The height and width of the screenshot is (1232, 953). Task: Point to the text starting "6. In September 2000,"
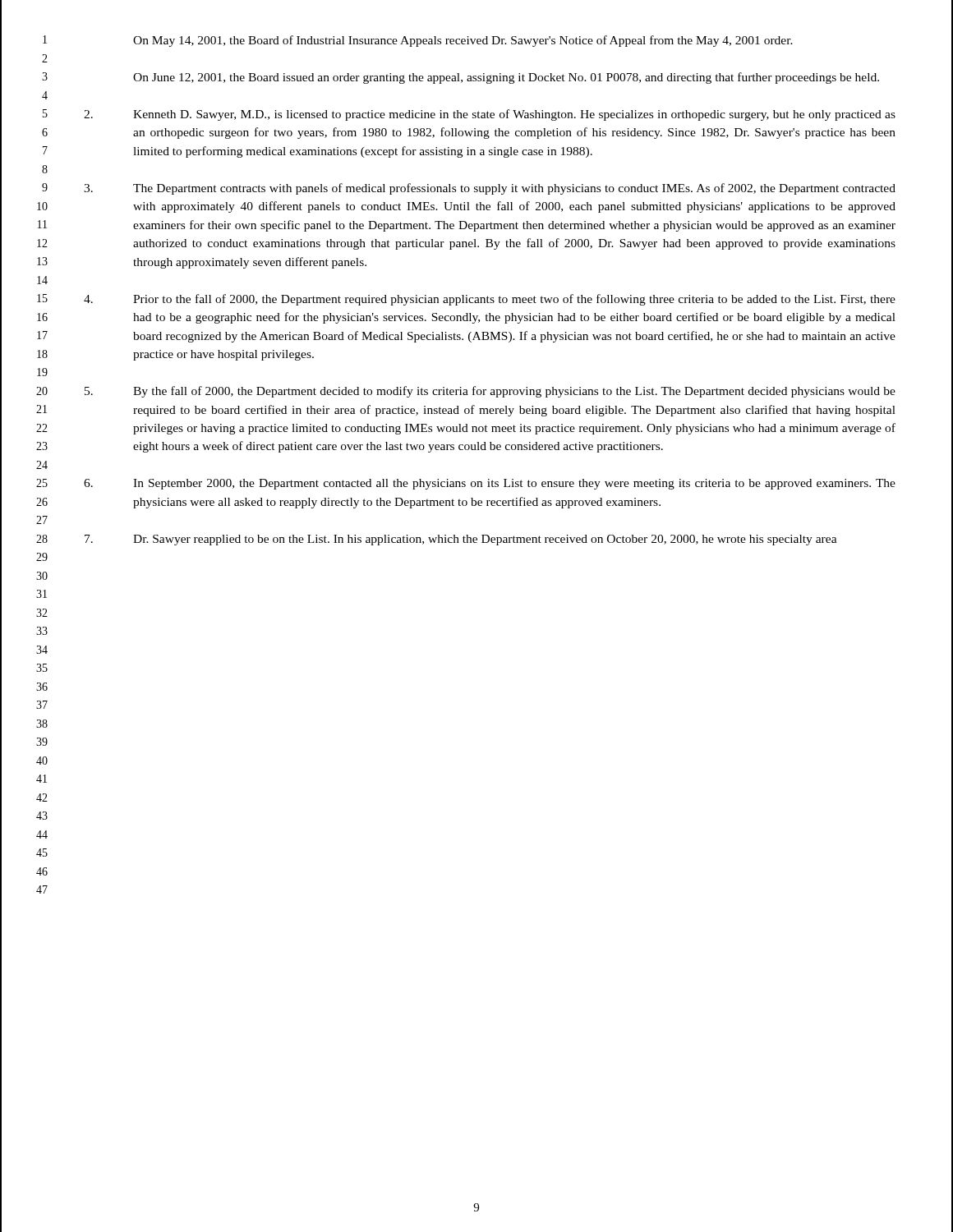tap(490, 493)
